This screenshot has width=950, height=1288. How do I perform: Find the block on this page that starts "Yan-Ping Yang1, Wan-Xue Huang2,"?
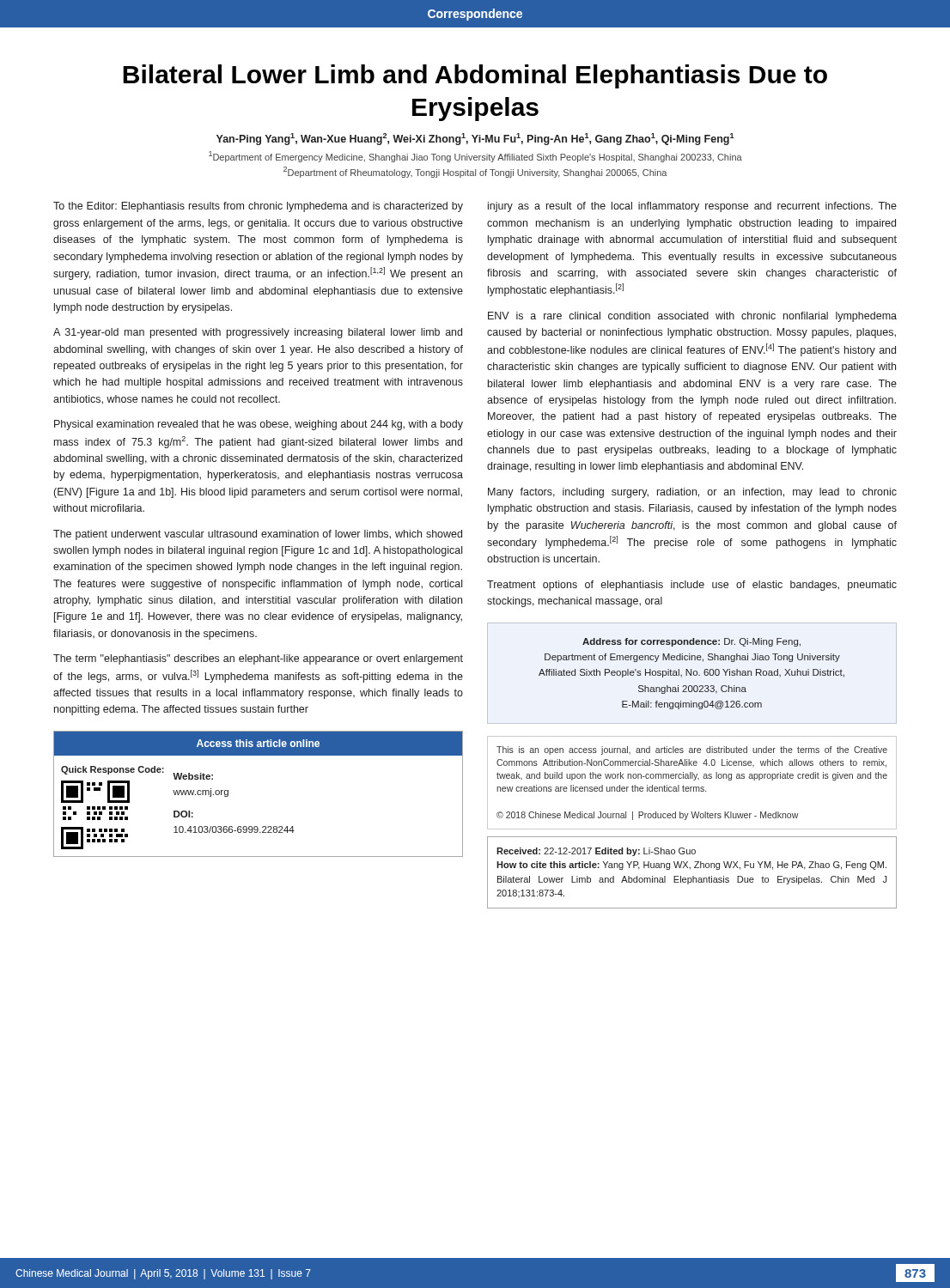(x=475, y=138)
